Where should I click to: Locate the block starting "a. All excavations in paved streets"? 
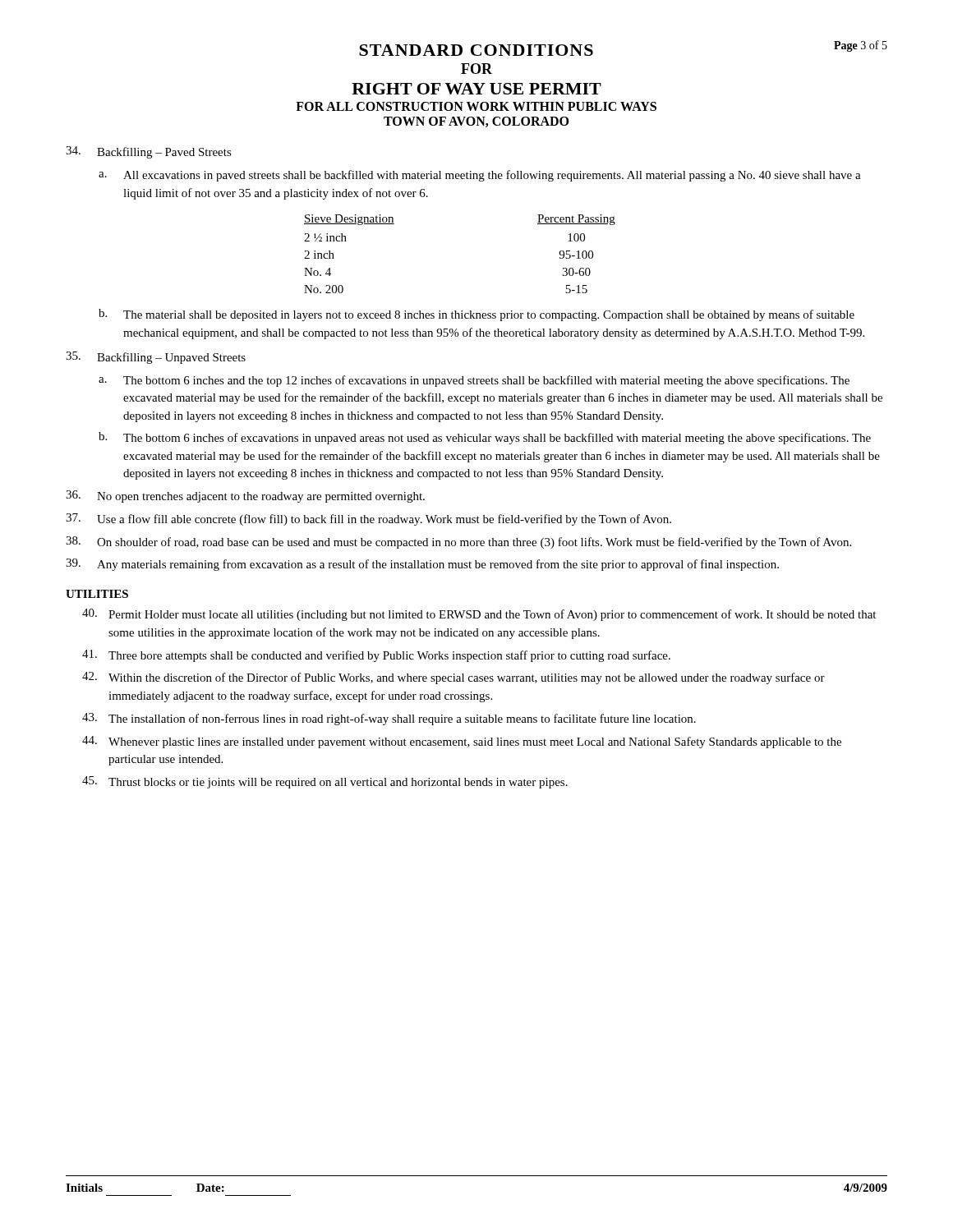point(493,184)
